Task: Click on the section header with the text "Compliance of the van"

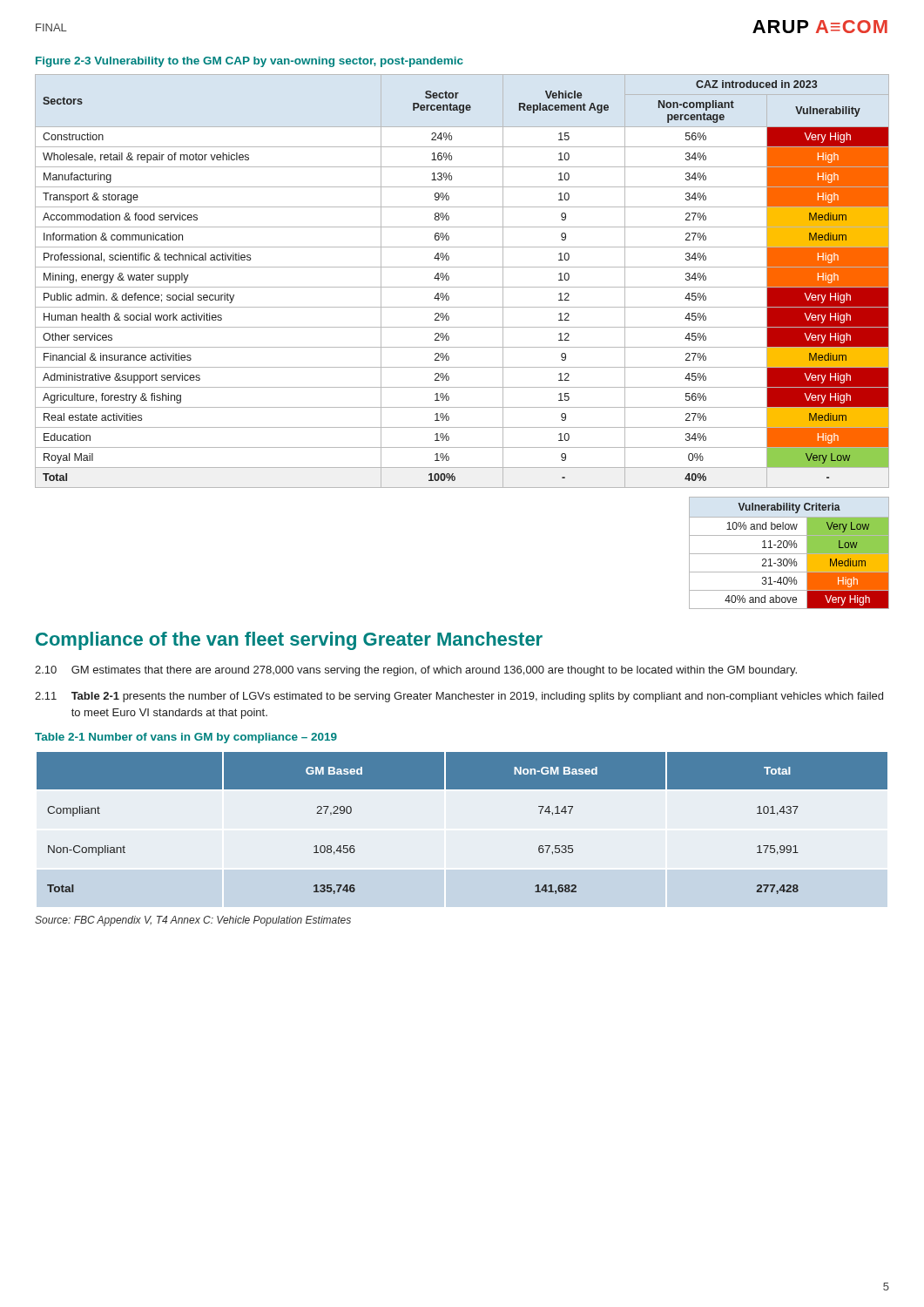Action: 289,639
